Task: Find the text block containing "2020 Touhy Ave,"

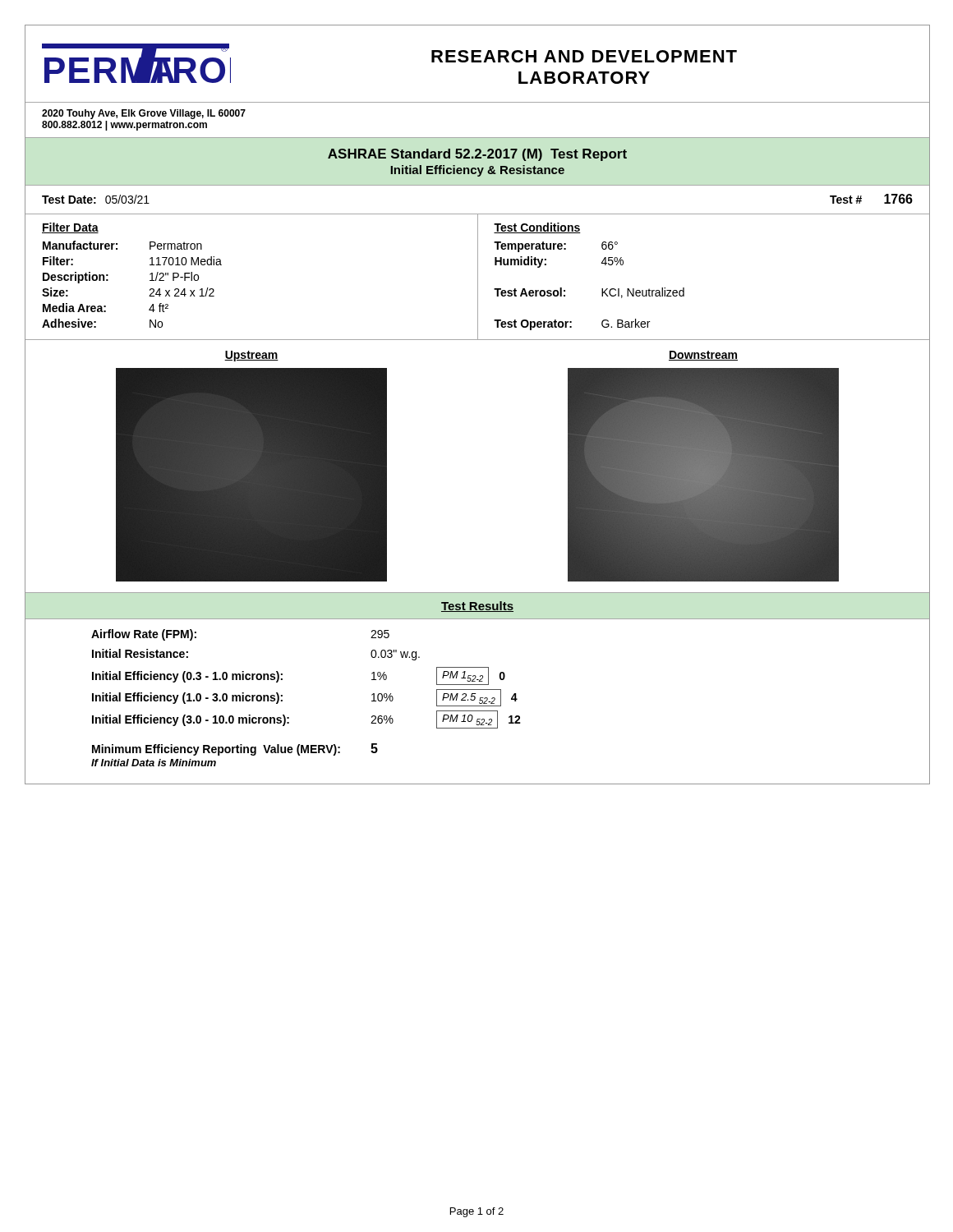Action: (x=144, y=119)
